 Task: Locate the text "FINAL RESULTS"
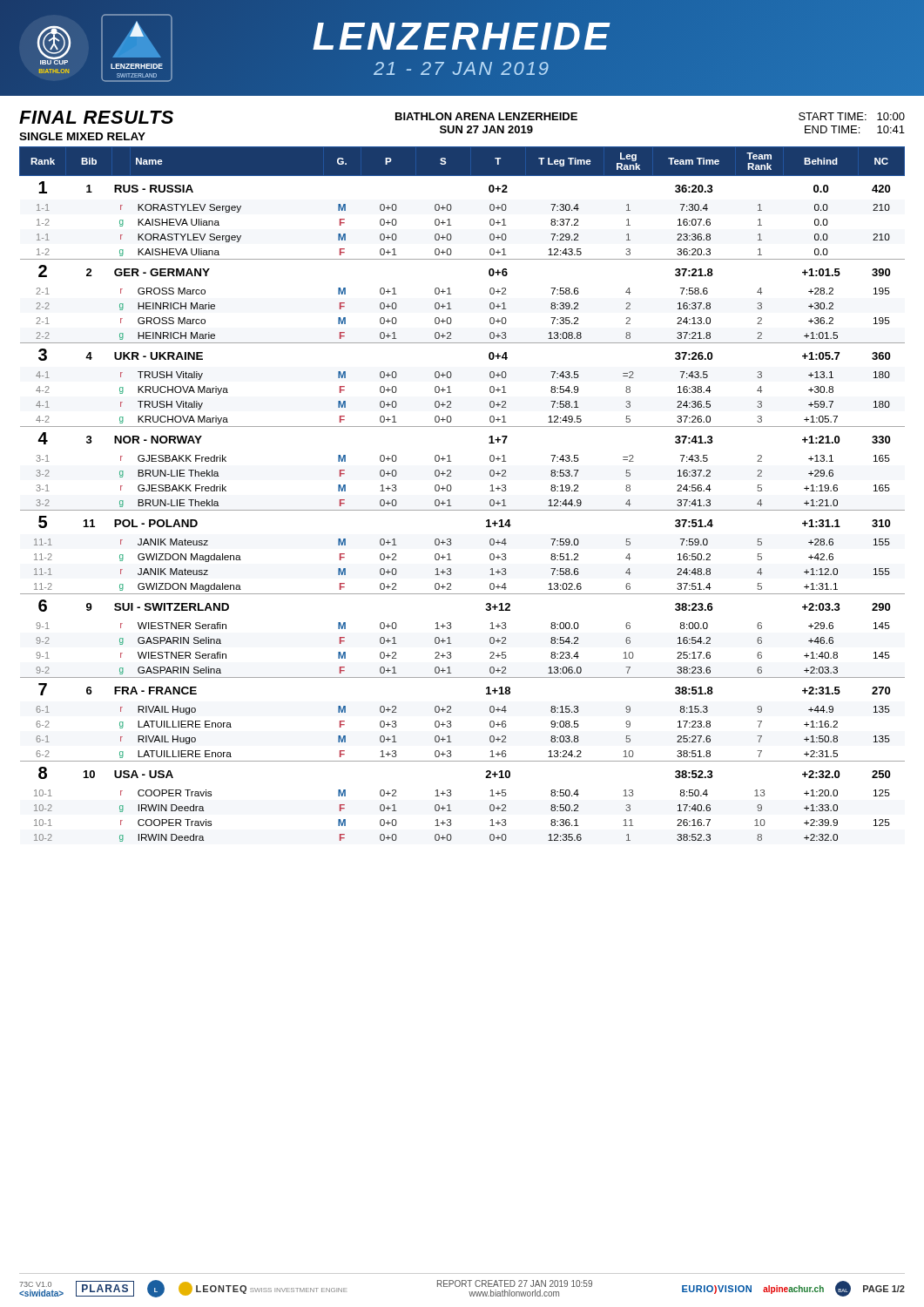click(97, 117)
